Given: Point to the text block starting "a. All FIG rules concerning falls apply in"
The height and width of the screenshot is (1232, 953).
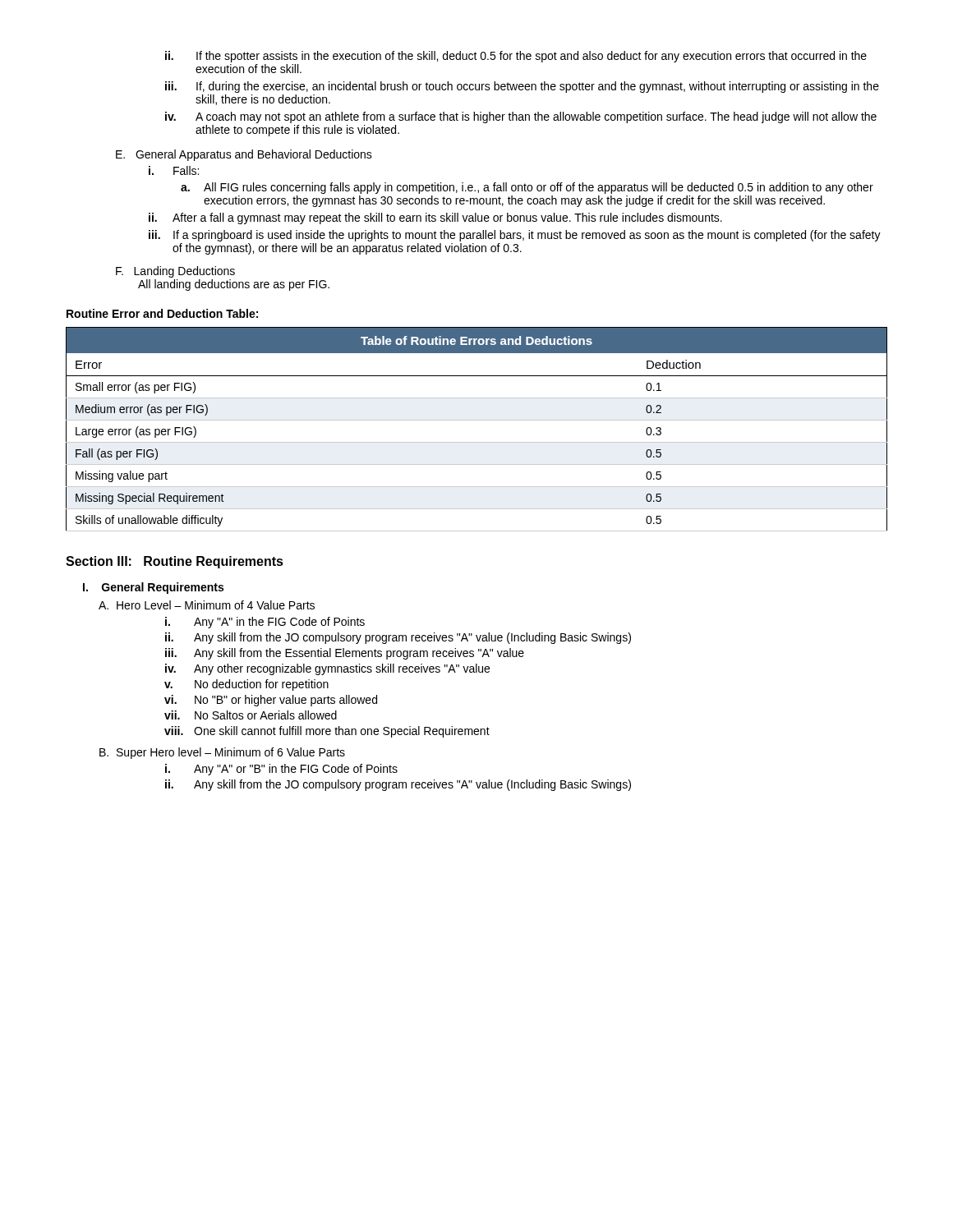Looking at the screenshot, I should [x=534, y=194].
